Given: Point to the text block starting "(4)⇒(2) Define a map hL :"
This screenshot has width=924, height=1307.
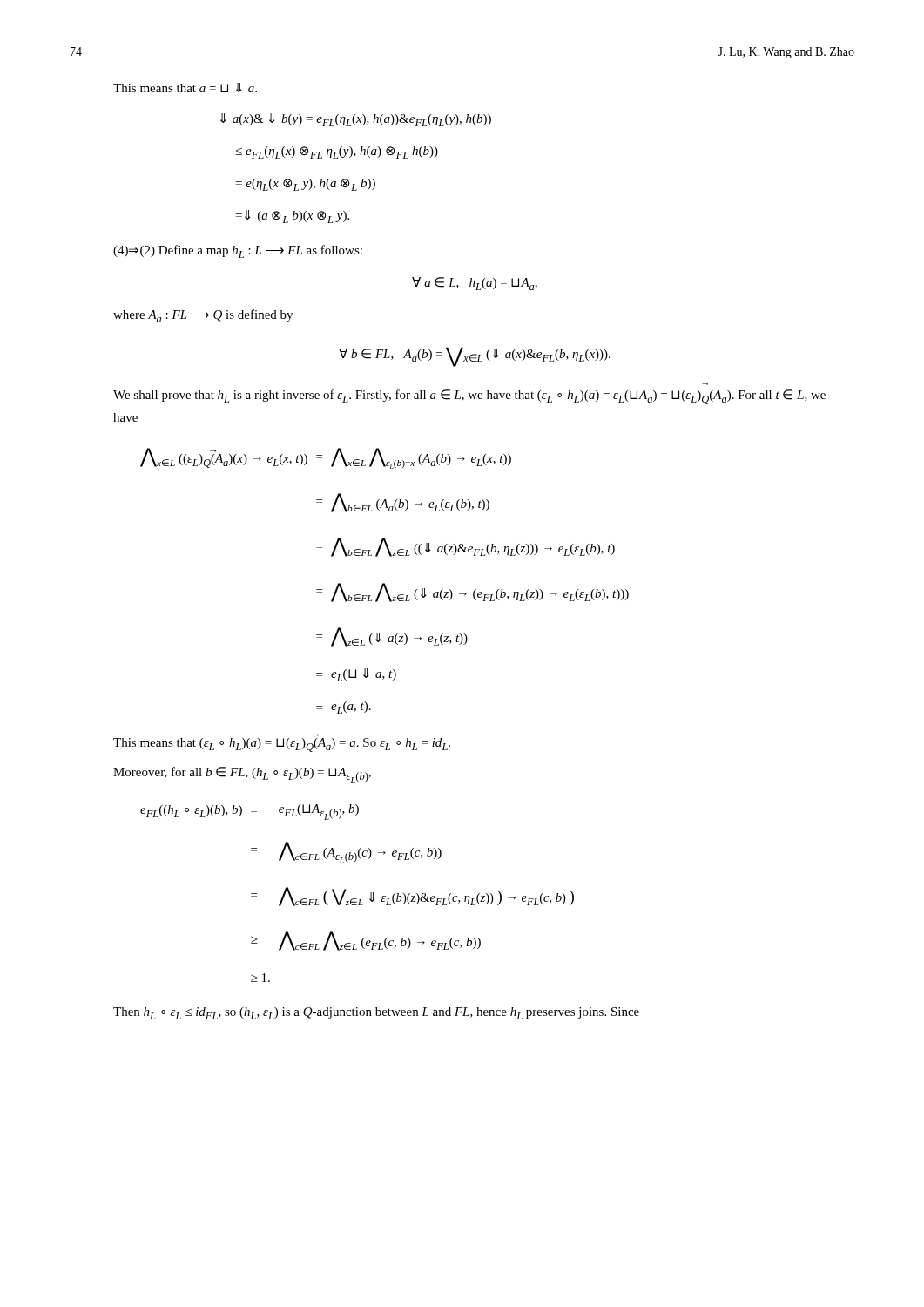Looking at the screenshot, I should [238, 251].
